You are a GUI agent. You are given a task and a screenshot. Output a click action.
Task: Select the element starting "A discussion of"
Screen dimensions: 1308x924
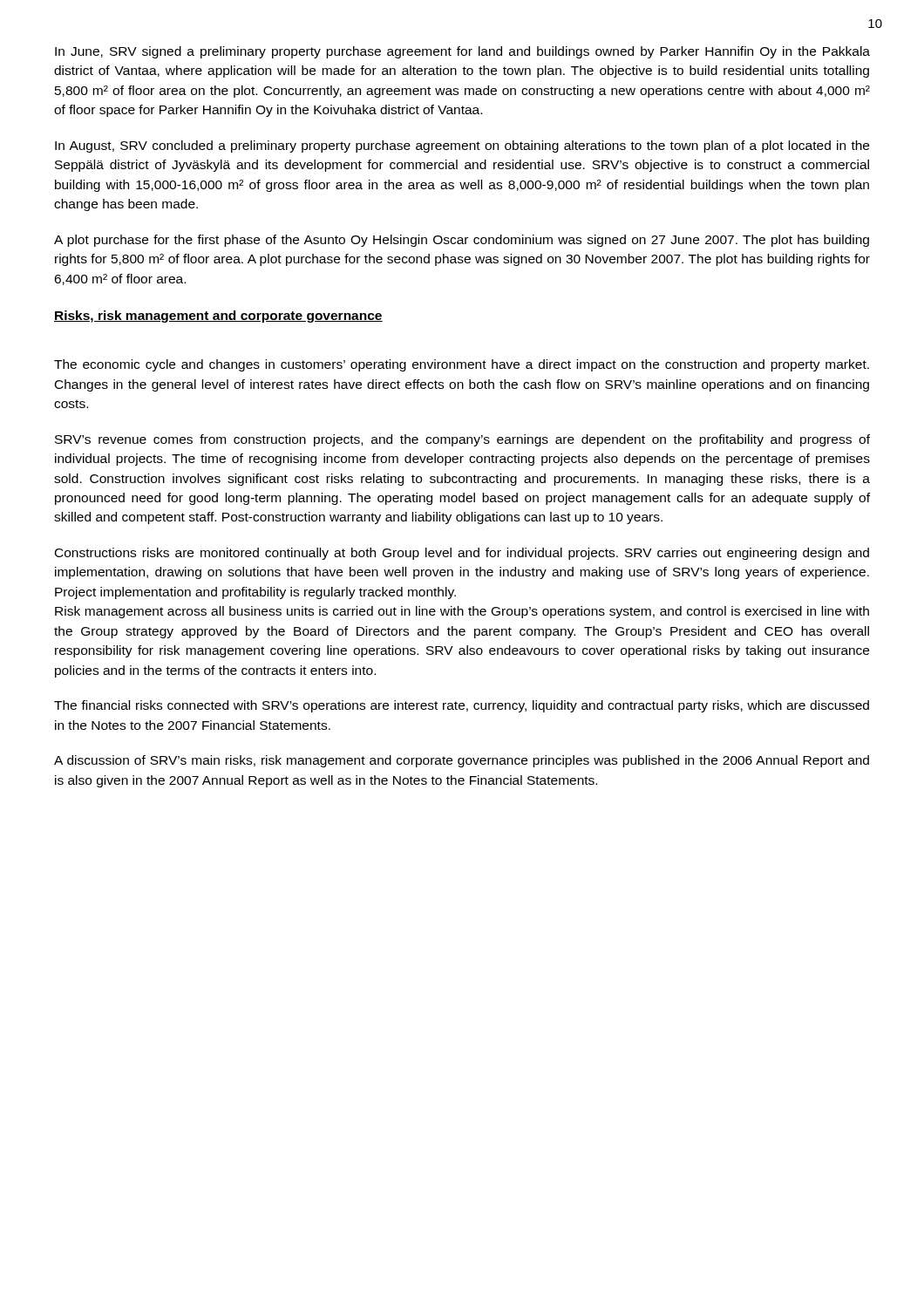[462, 770]
